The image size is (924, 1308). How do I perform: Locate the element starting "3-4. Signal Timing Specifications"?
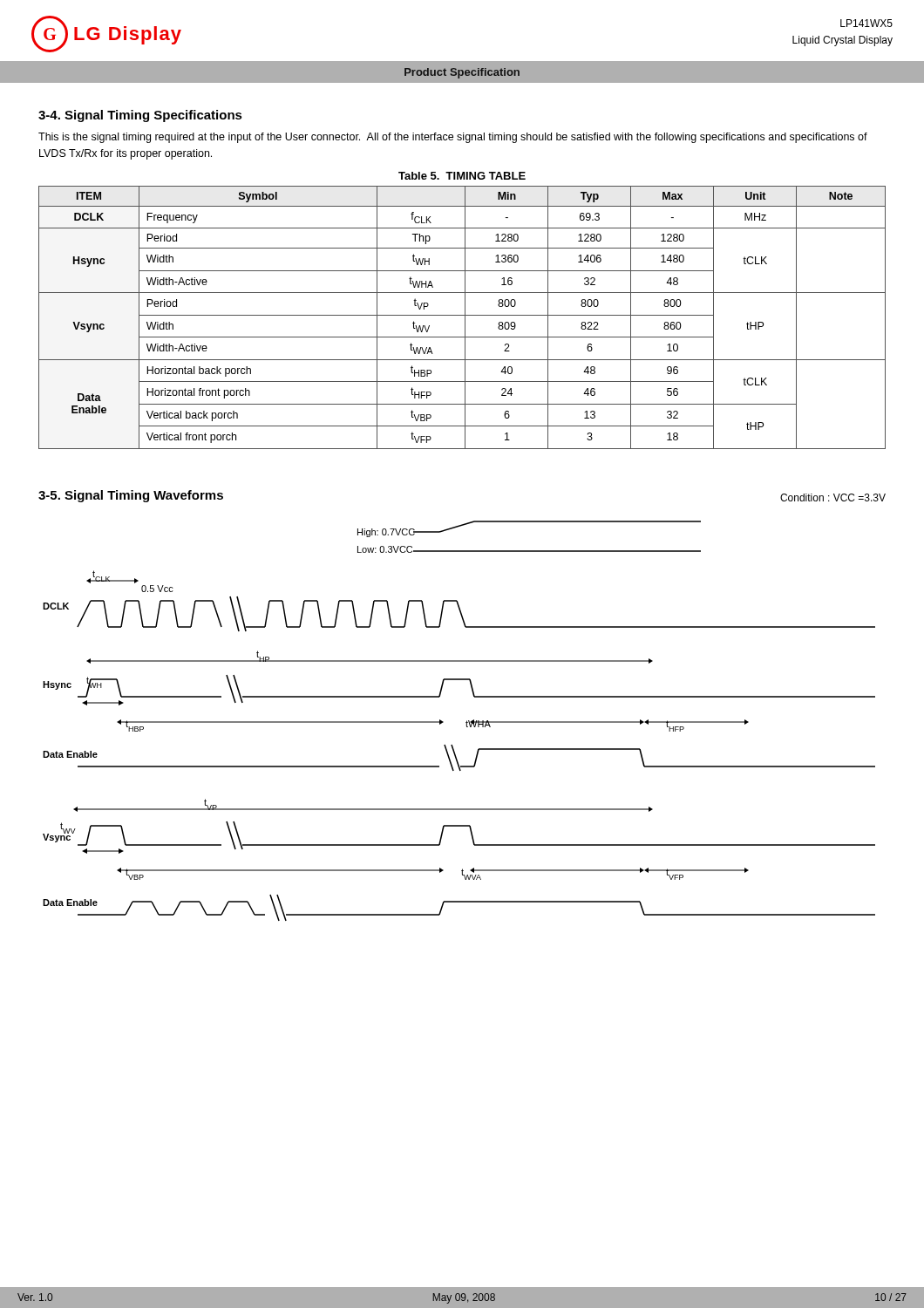click(140, 115)
